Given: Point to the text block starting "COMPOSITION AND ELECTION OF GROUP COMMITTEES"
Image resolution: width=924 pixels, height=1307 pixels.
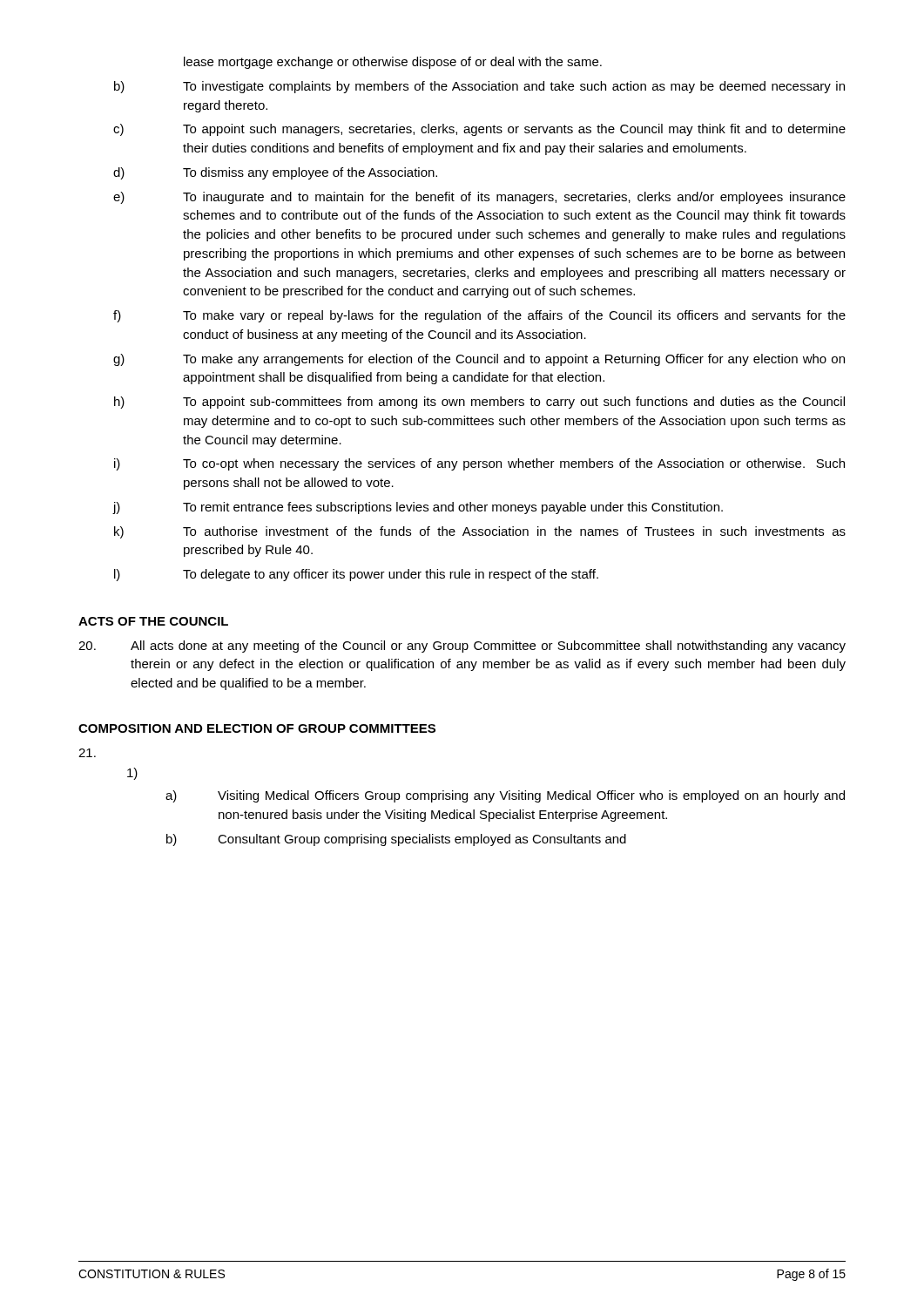Looking at the screenshot, I should pyautogui.click(x=257, y=728).
